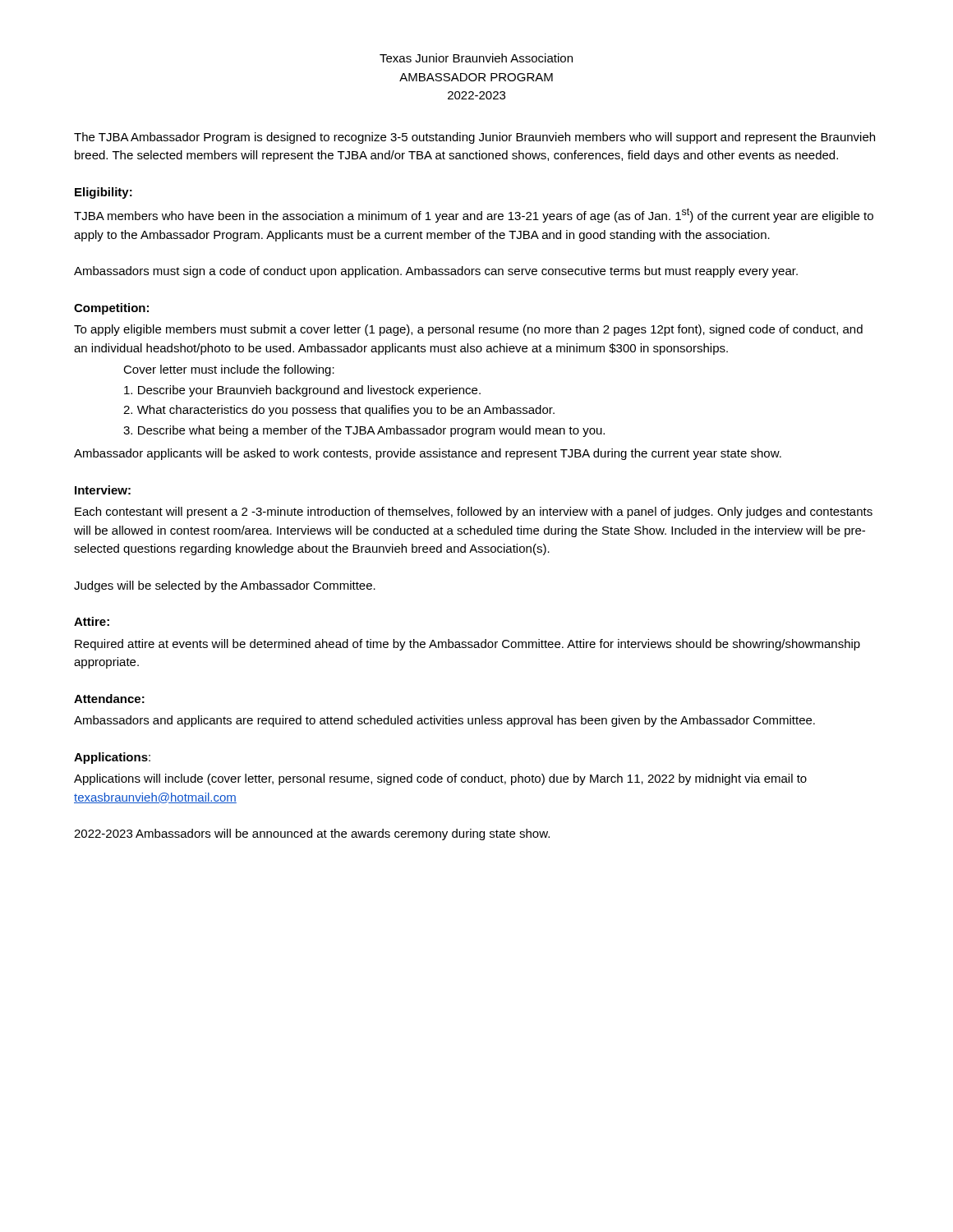
Task: Point to the text block starting "3. Describe what"
Action: coord(365,430)
